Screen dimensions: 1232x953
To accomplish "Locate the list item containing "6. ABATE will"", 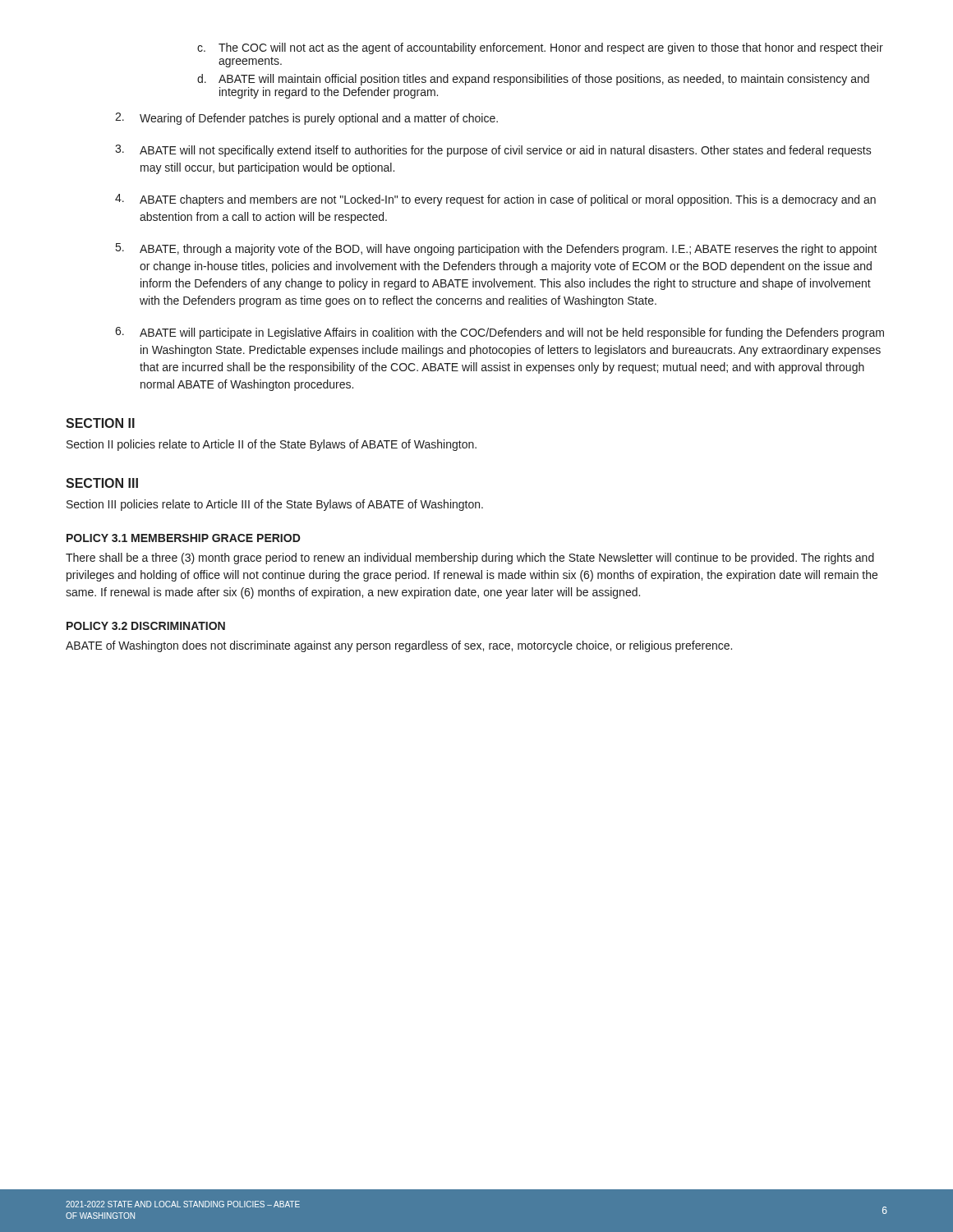I will coord(501,359).
